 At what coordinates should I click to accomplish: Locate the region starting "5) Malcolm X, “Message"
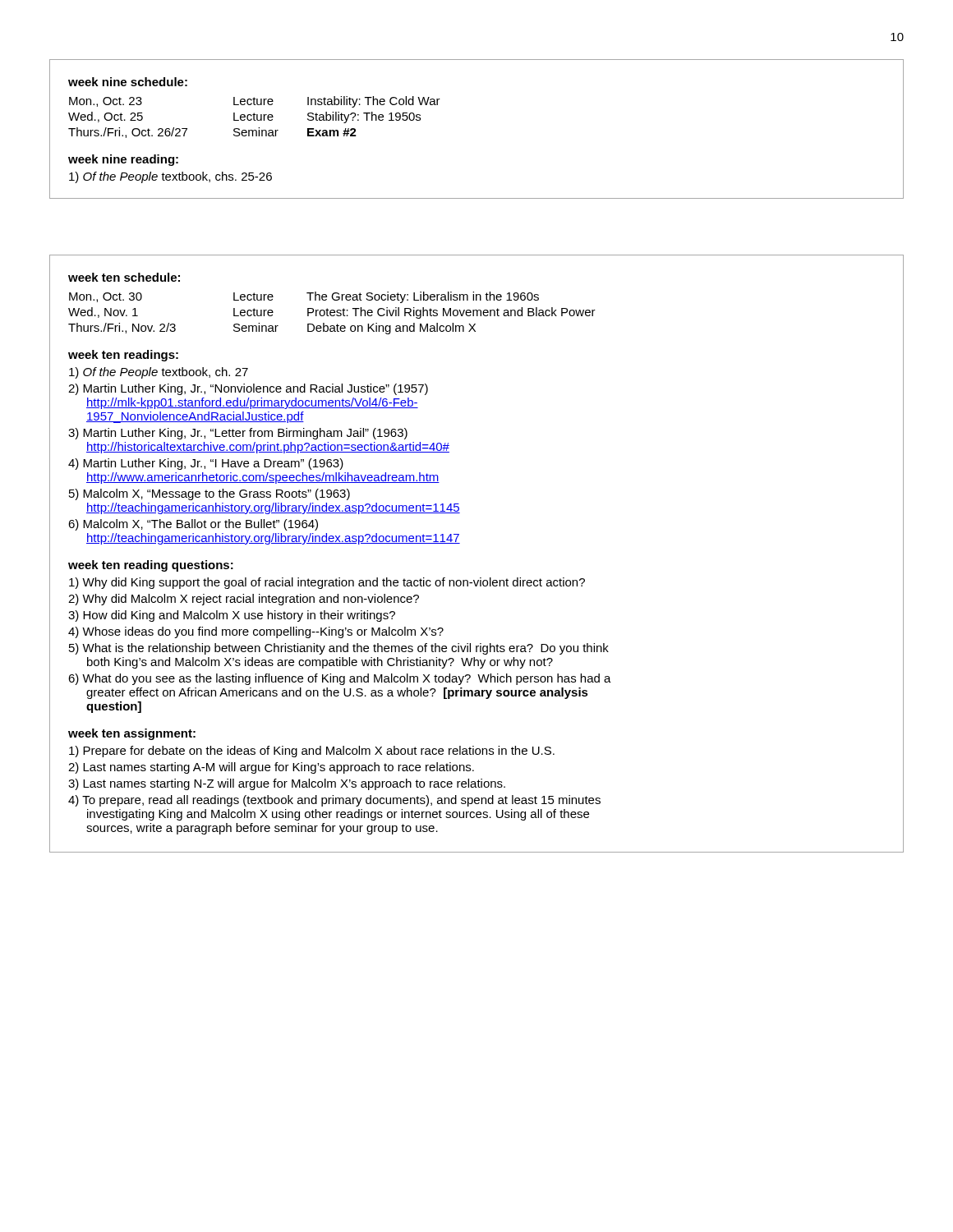(264, 500)
